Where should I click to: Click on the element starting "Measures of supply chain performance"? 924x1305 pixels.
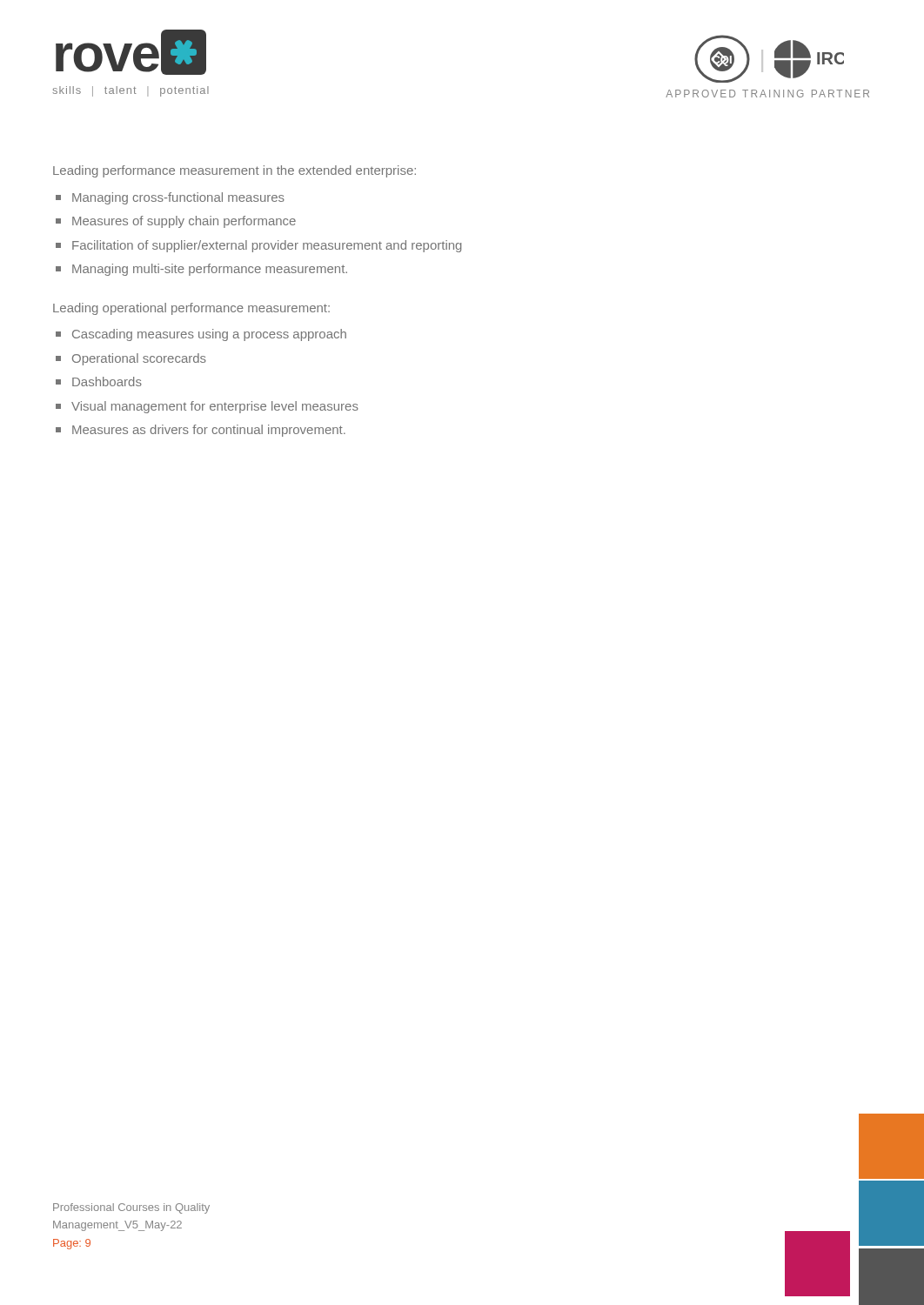184,221
